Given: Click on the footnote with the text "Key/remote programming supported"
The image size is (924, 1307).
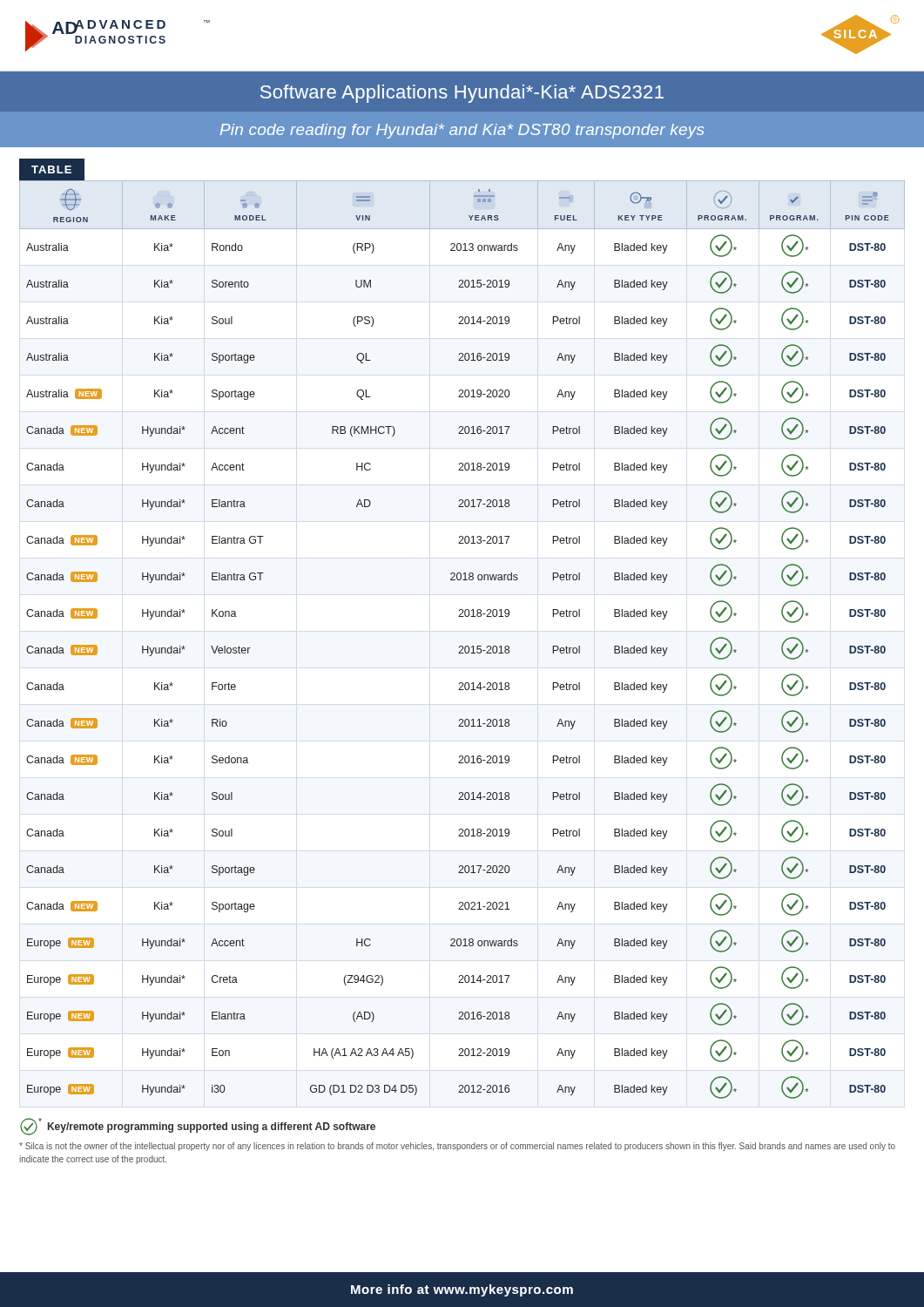Looking at the screenshot, I should coord(197,1127).
